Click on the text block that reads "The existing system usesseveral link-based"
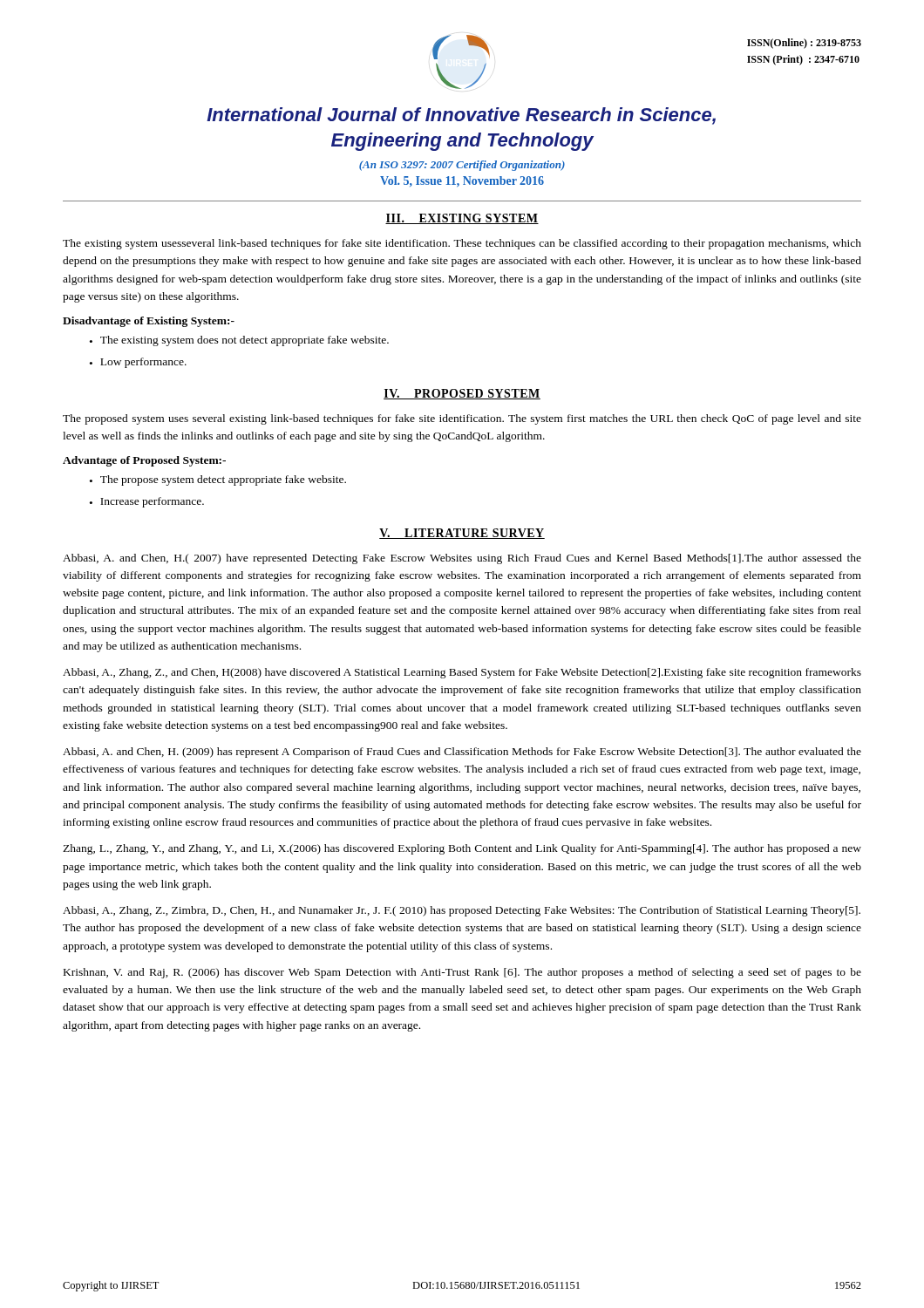 [x=462, y=270]
